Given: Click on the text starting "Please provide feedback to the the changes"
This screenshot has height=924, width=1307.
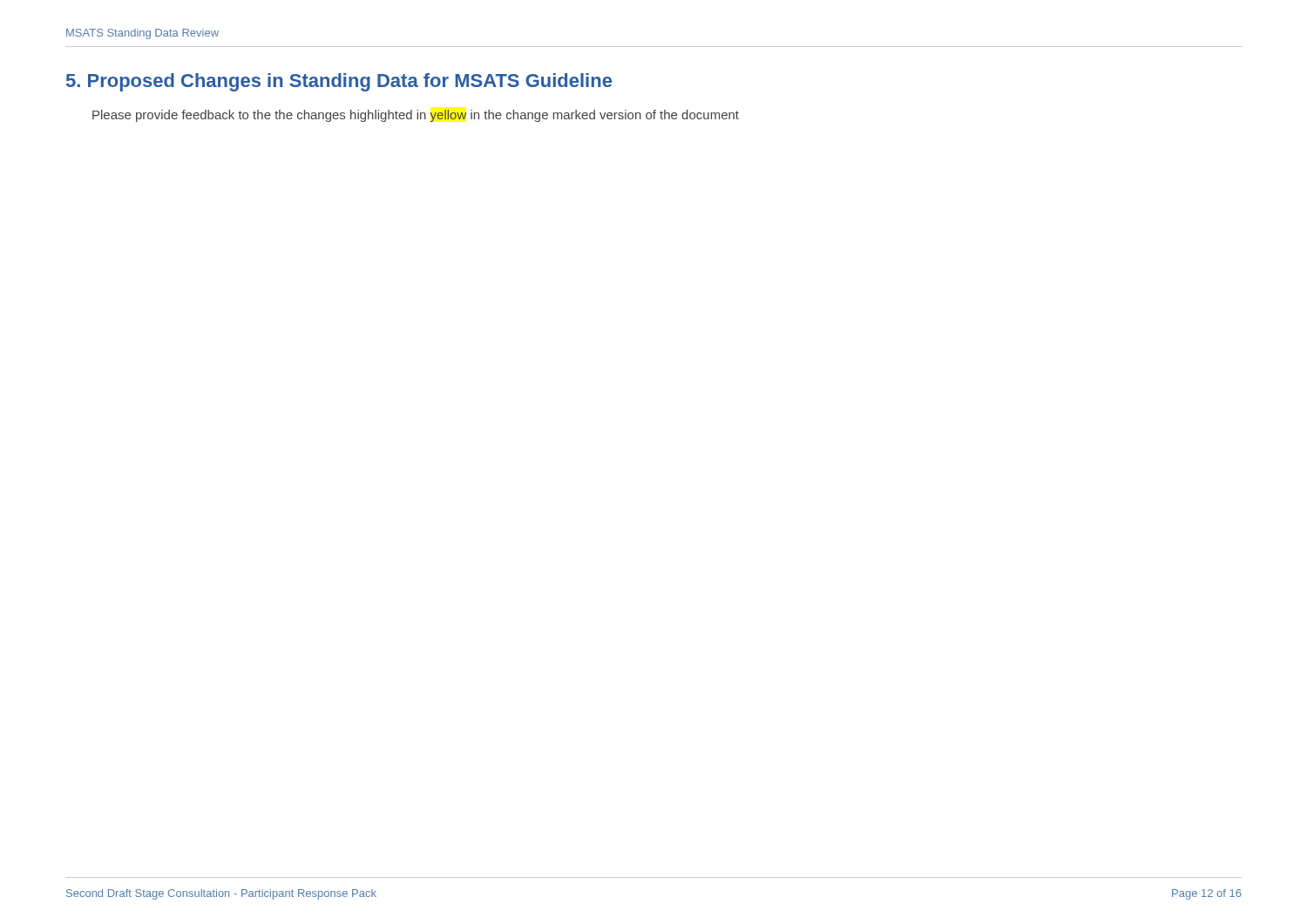Looking at the screenshot, I should pyautogui.click(x=415, y=115).
